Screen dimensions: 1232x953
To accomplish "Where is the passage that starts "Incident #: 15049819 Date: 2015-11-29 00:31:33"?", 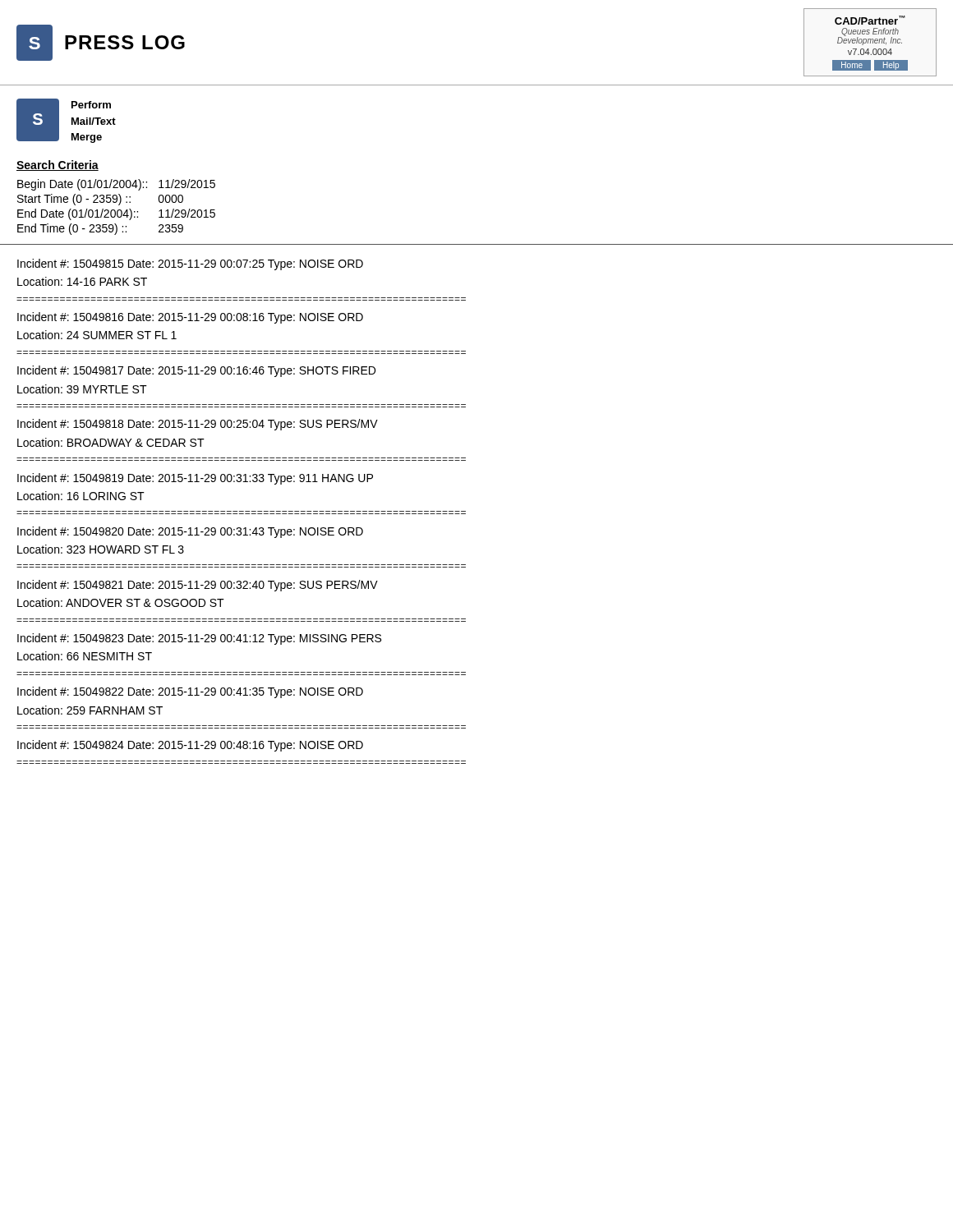I will pyautogui.click(x=195, y=479).
